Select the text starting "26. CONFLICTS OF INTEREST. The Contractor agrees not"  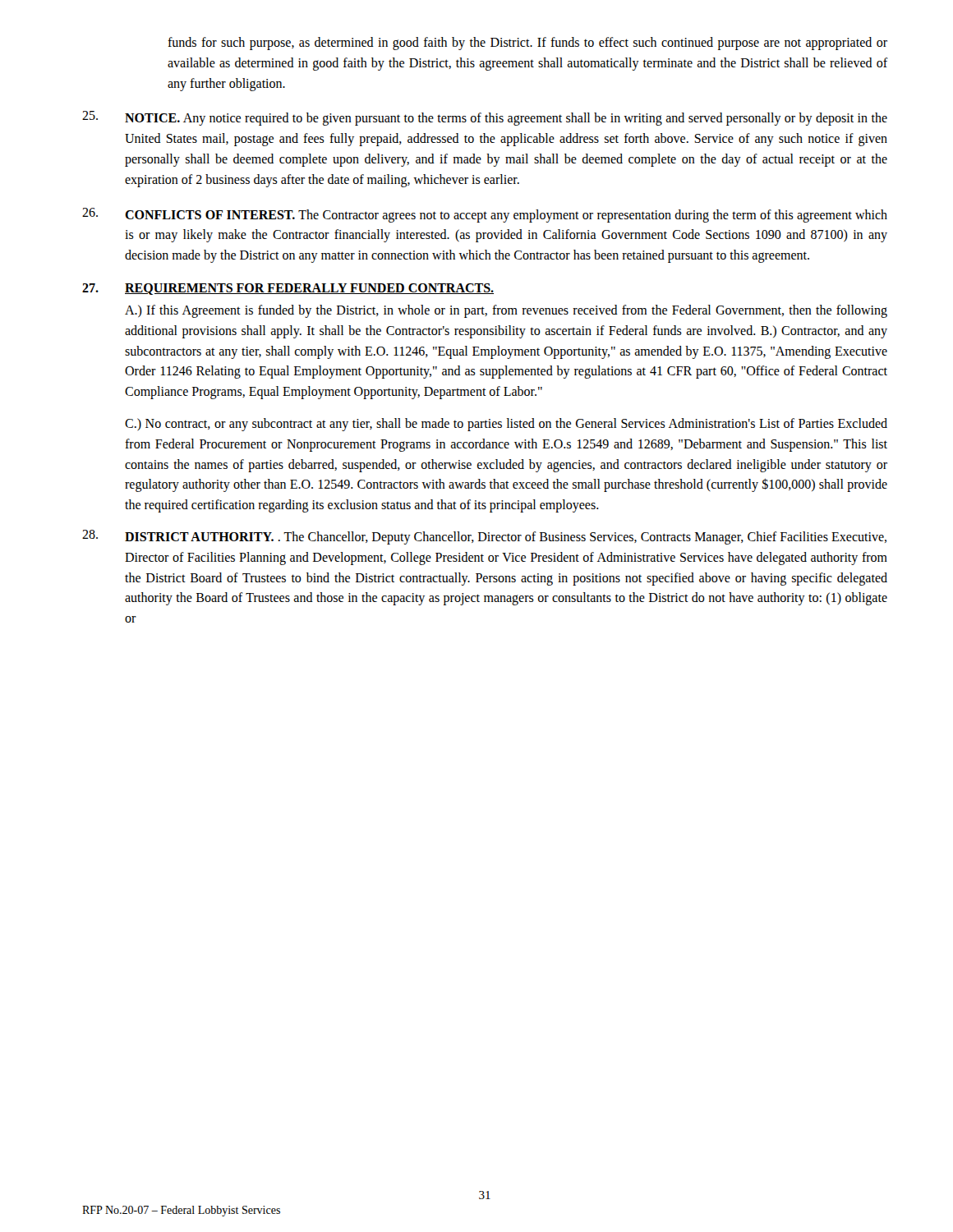point(485,236)
